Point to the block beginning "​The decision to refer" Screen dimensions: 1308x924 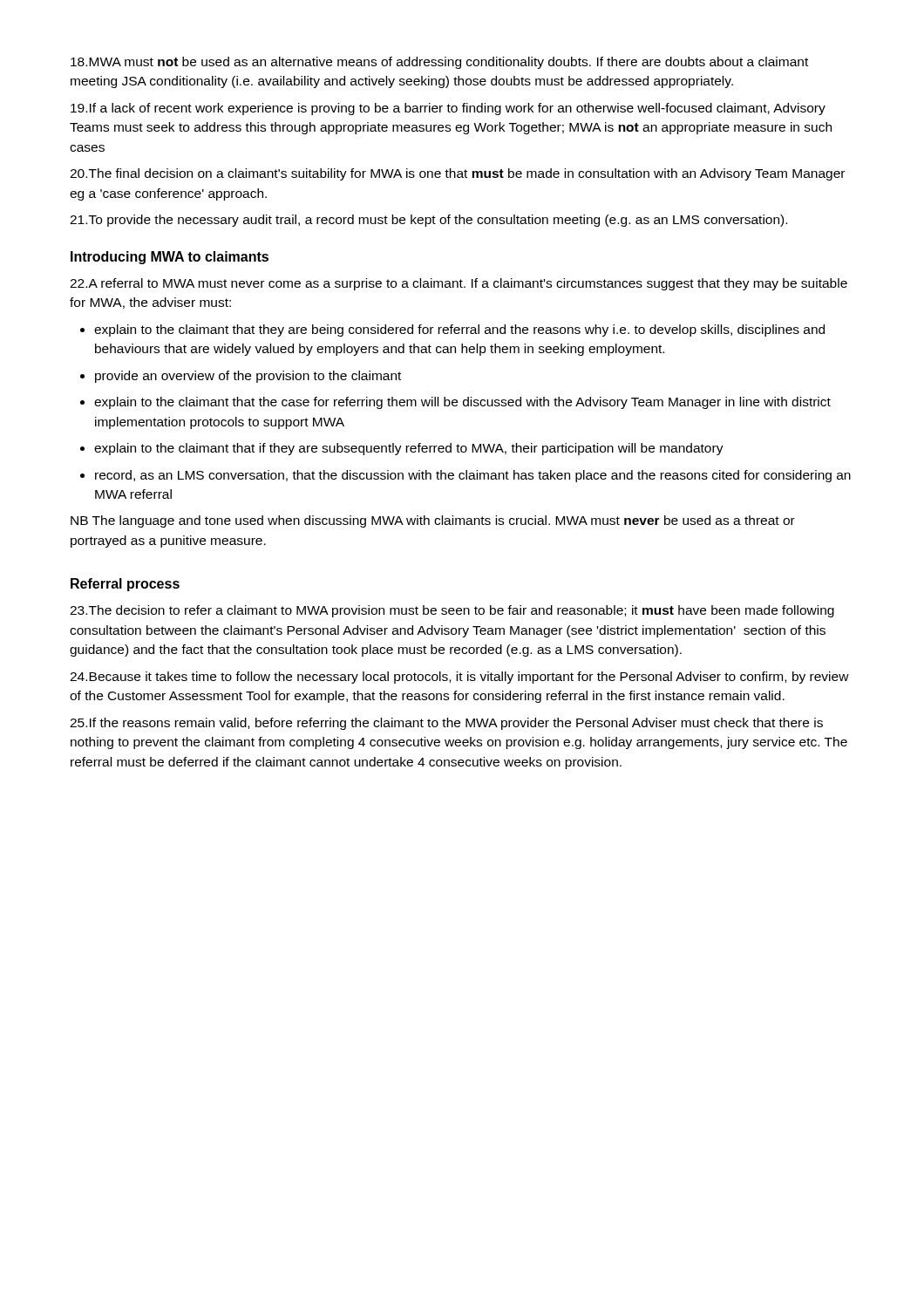pos(452,630)
